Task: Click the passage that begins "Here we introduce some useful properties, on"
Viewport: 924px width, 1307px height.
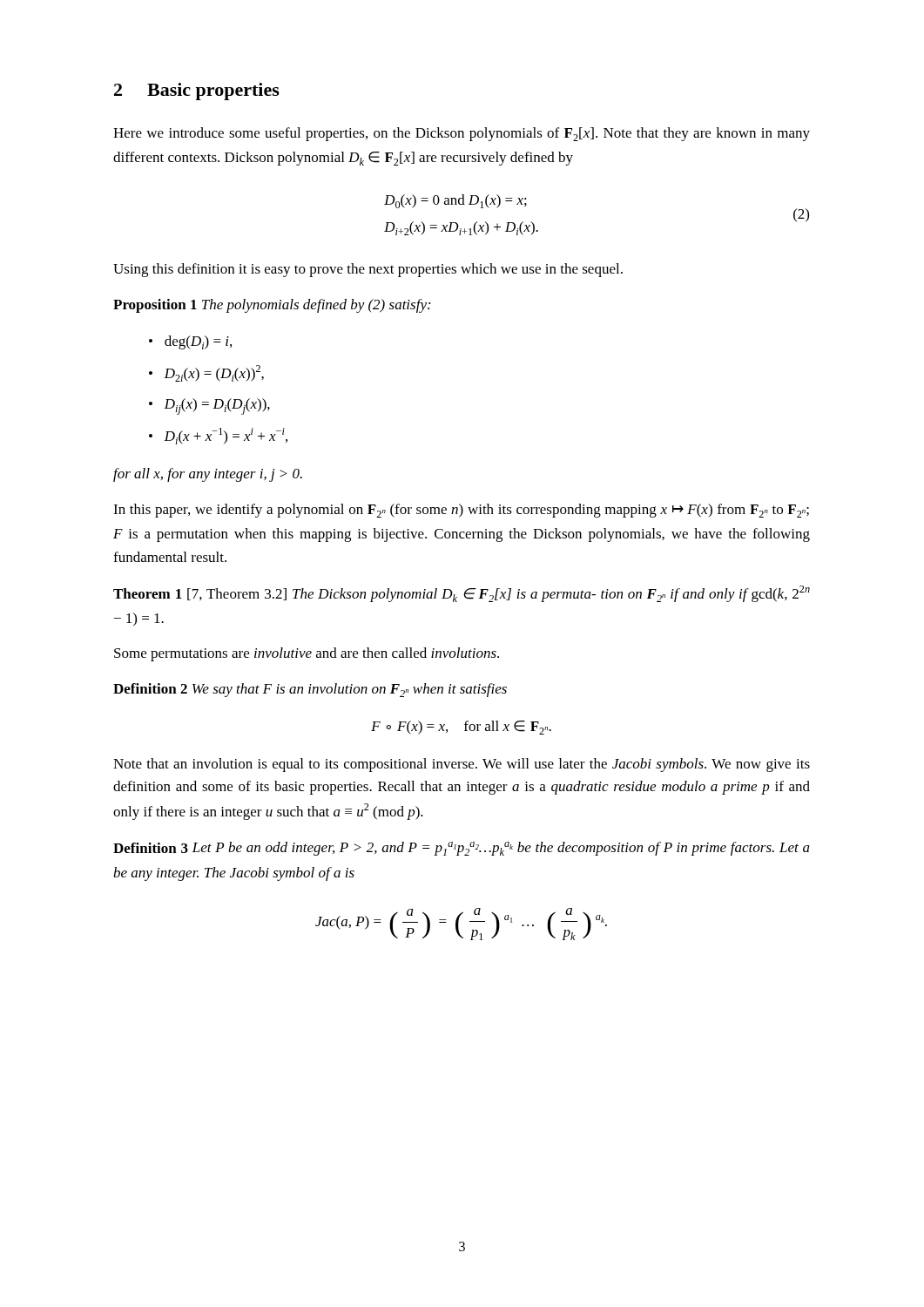Action: [462, 147]
